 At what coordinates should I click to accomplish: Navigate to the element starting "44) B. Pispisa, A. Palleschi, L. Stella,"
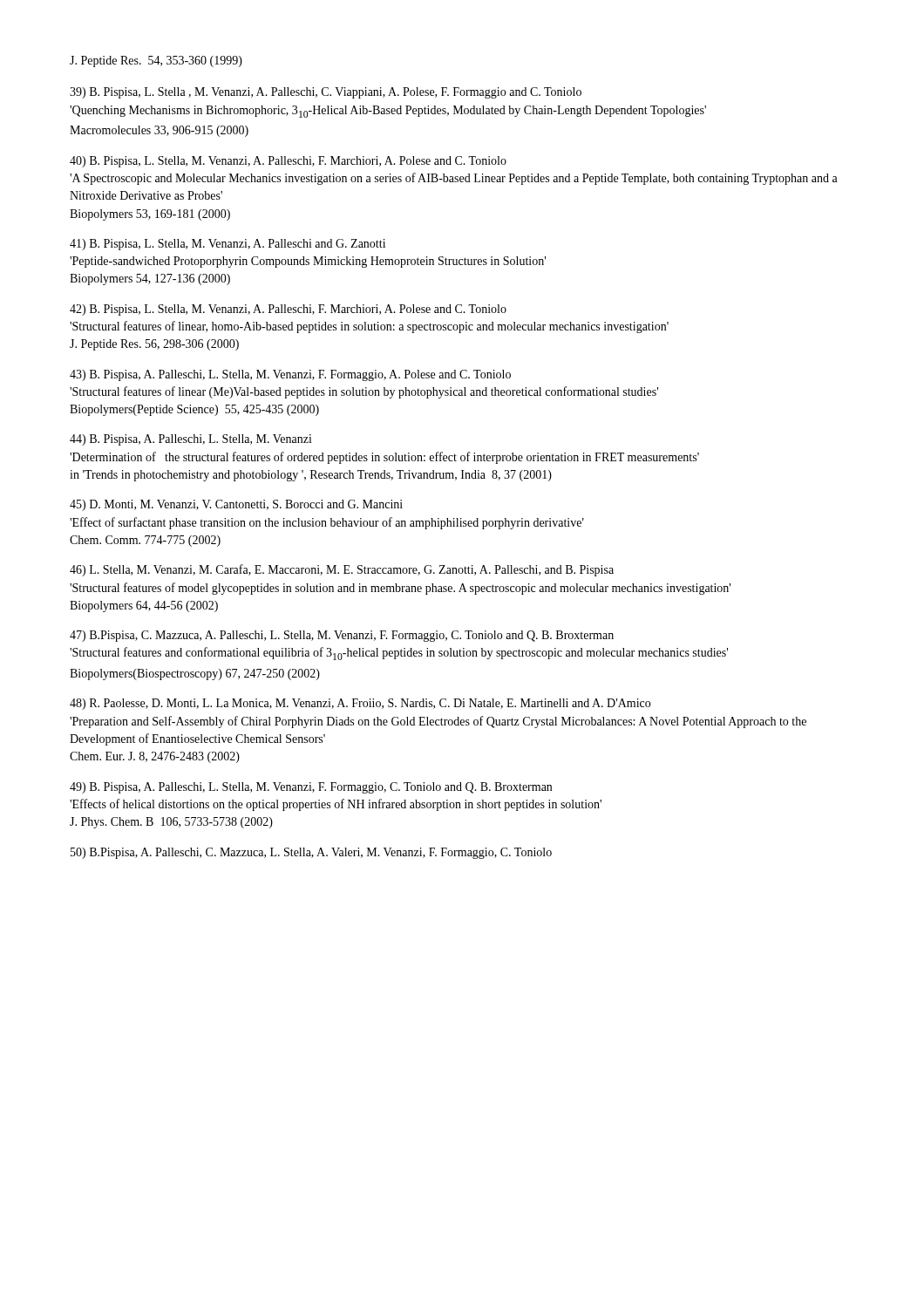click(462, 458)
